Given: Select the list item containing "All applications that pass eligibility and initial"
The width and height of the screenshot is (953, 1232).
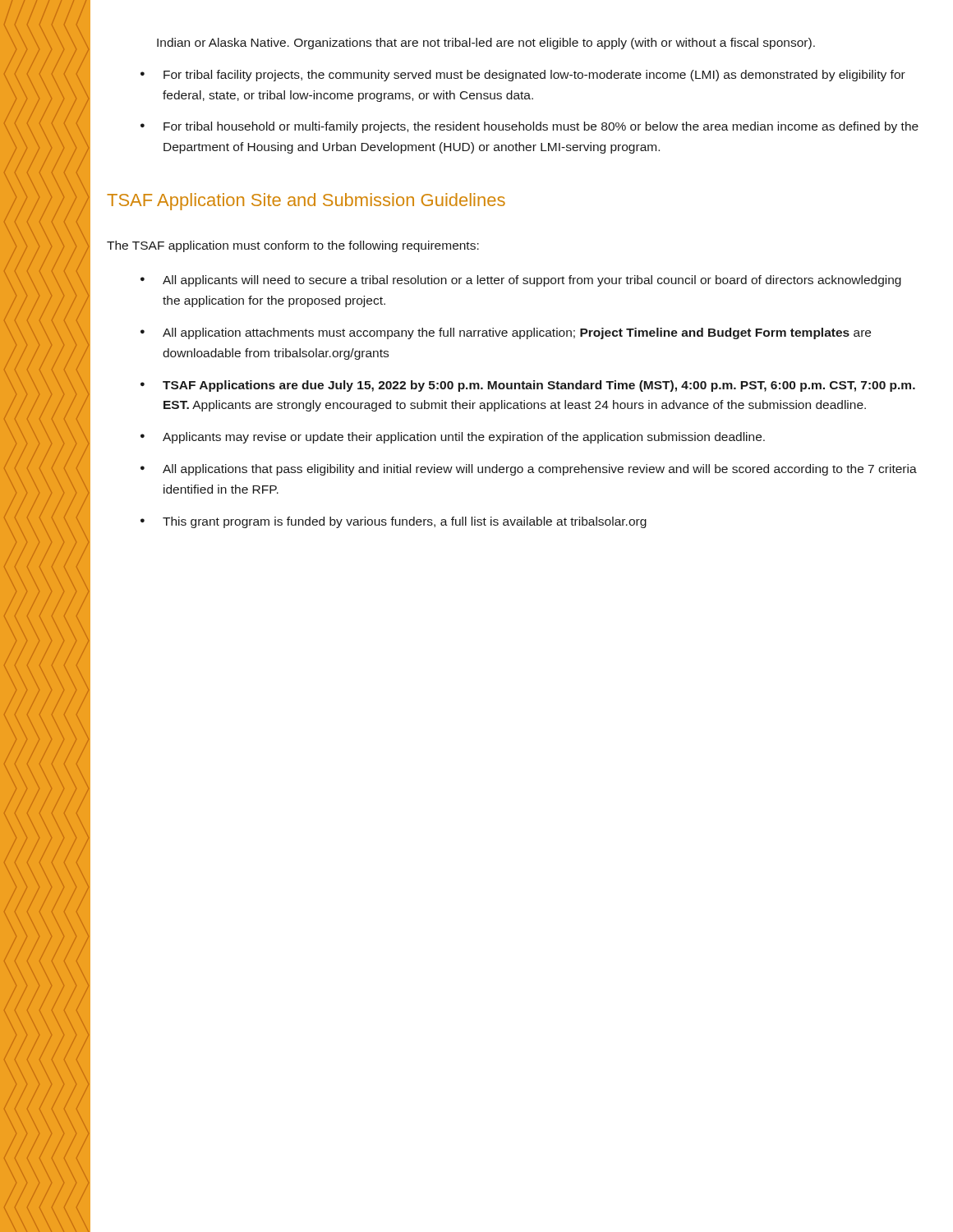Looking at the screenshot, I should 540,479.
